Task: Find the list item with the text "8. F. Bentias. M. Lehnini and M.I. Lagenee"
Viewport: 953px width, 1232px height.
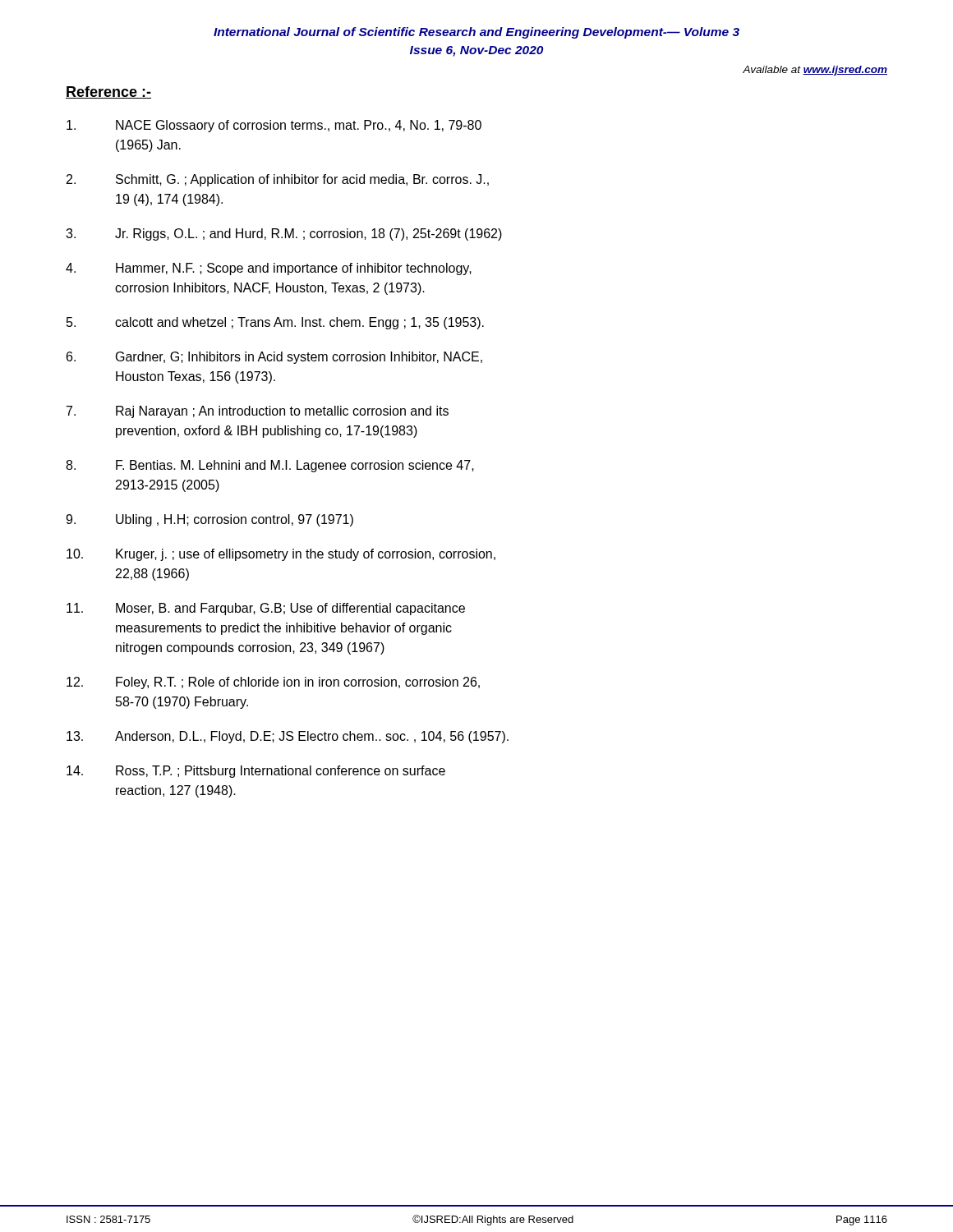Action: 476,476
